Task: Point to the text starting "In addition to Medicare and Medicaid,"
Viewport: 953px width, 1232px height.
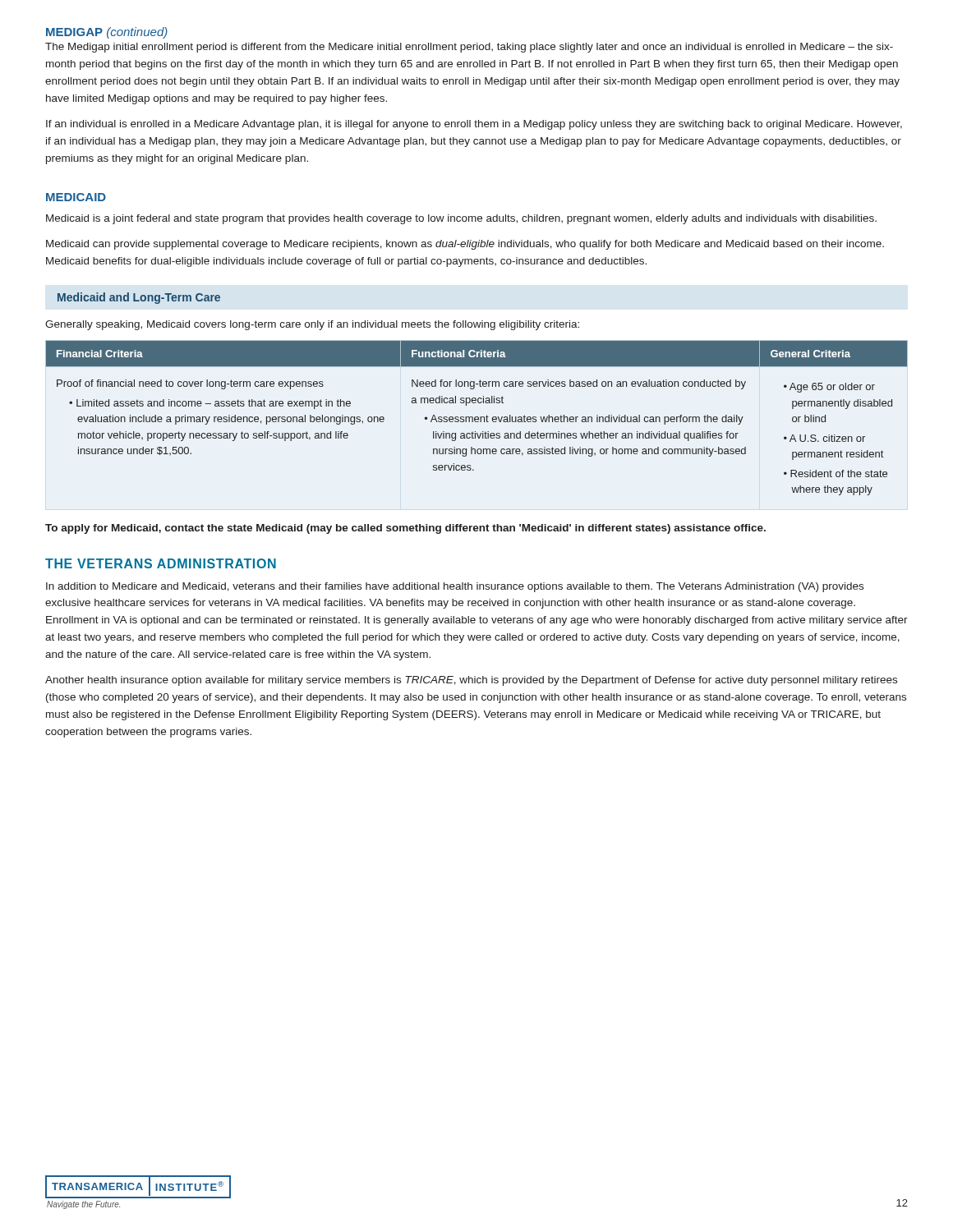Action: pos(476,620)
